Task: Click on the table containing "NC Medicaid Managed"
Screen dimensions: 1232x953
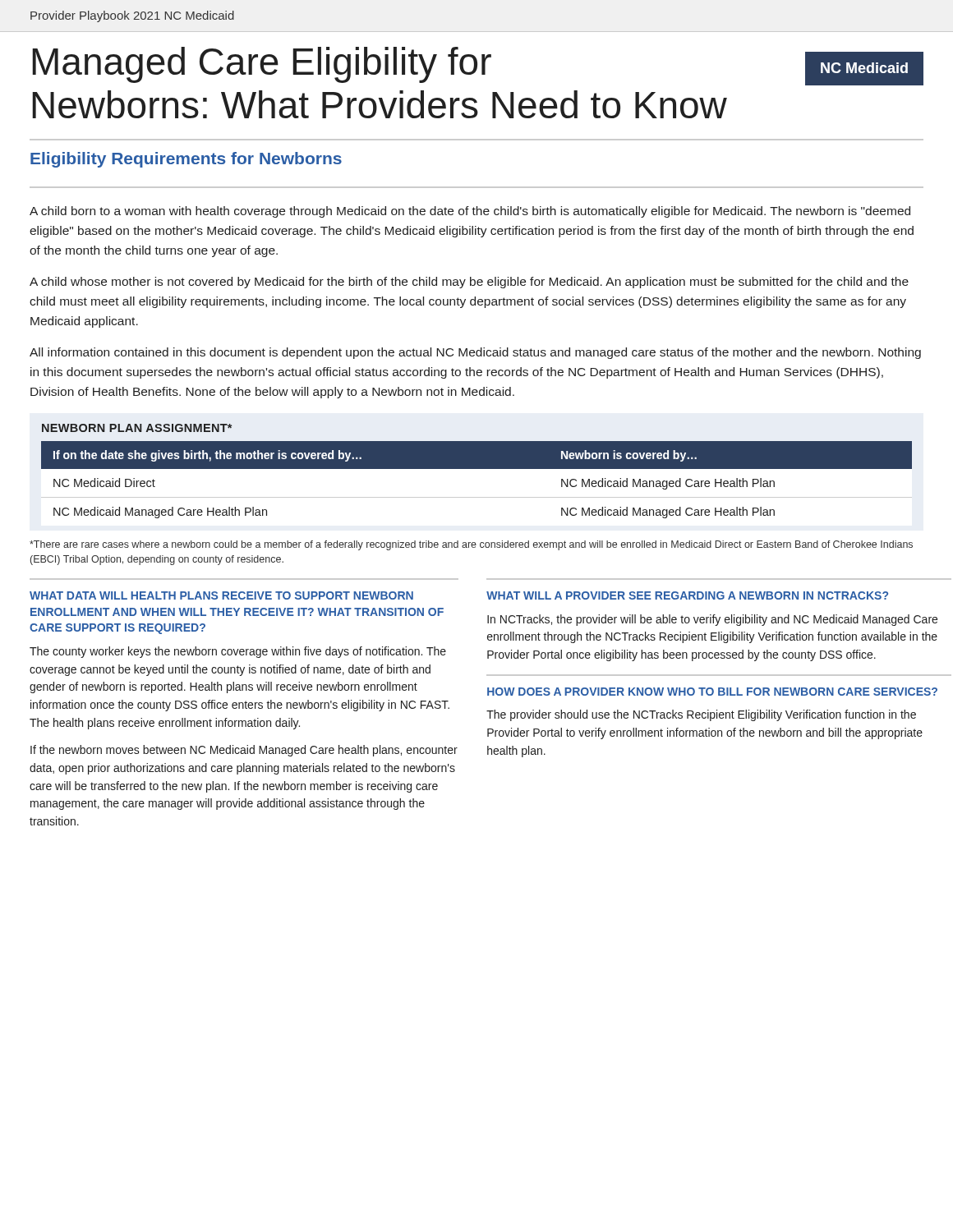Action: coord(476,483)
